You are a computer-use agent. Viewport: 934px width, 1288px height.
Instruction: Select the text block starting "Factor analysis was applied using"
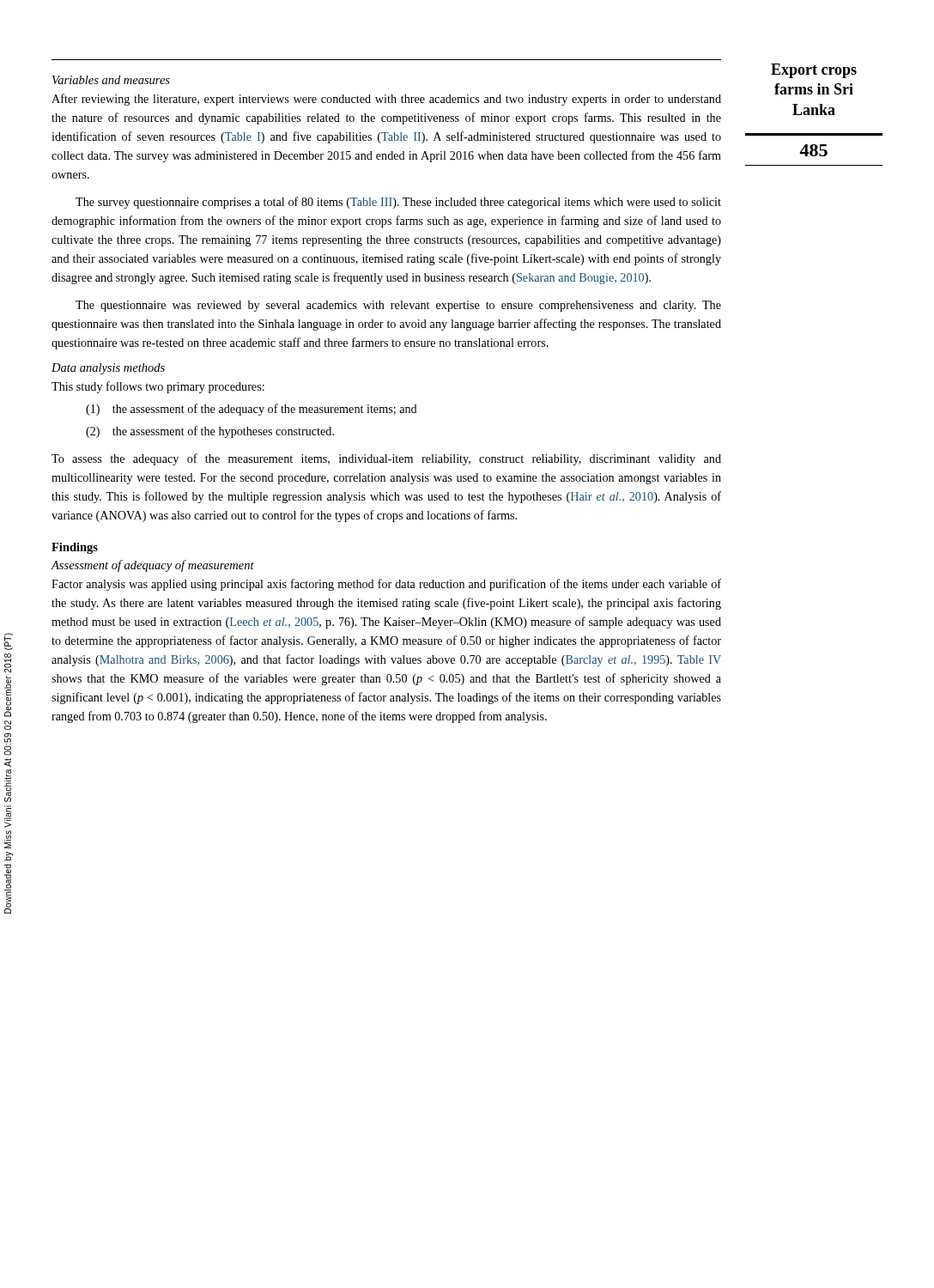click(386, 650)
